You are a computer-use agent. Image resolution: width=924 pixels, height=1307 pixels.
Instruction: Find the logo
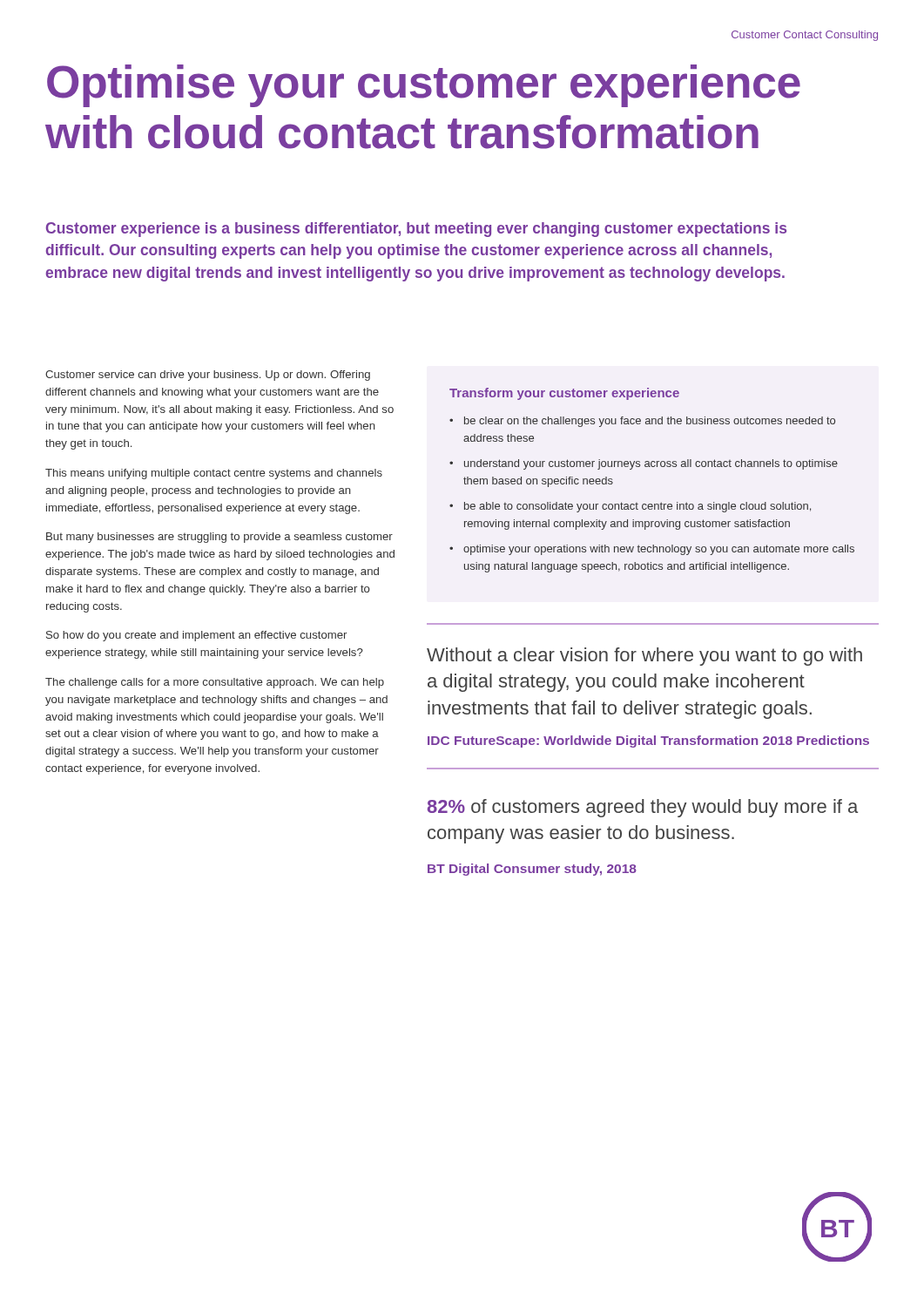tap(837, 1227)
